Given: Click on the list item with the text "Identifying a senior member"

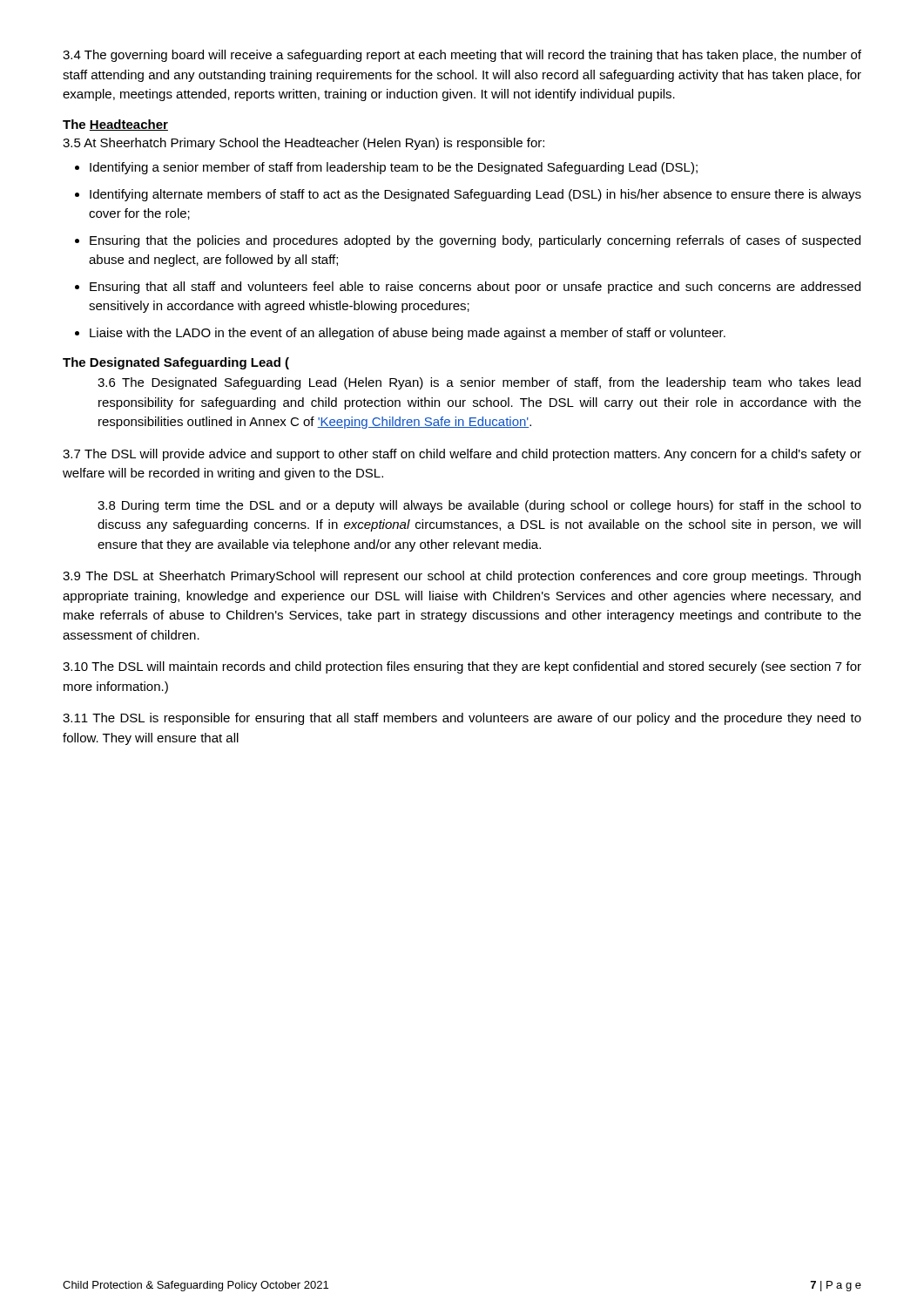Looking at the screenshot, I should (475, 168).
